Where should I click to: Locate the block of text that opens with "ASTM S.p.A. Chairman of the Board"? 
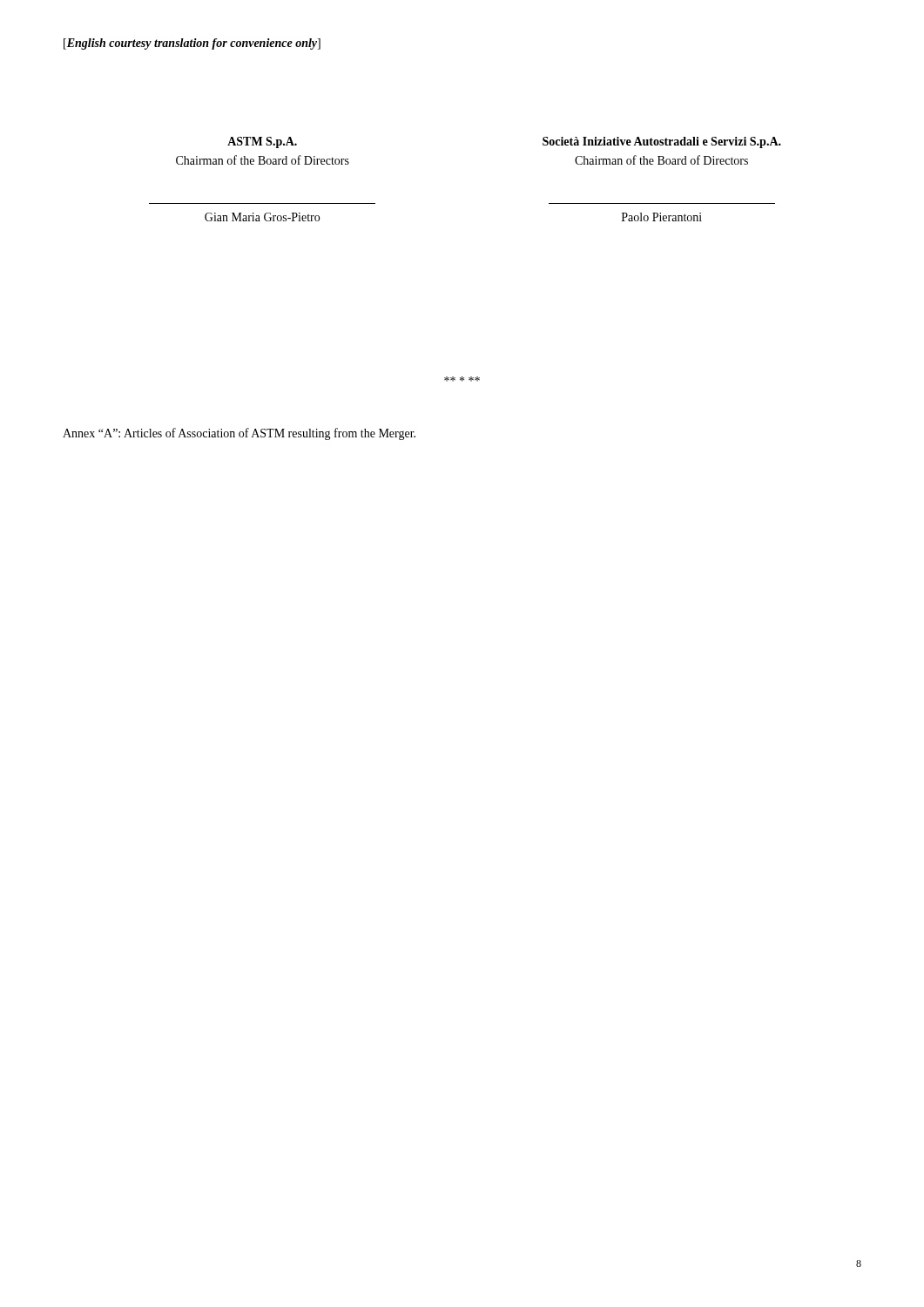(262, 142)
